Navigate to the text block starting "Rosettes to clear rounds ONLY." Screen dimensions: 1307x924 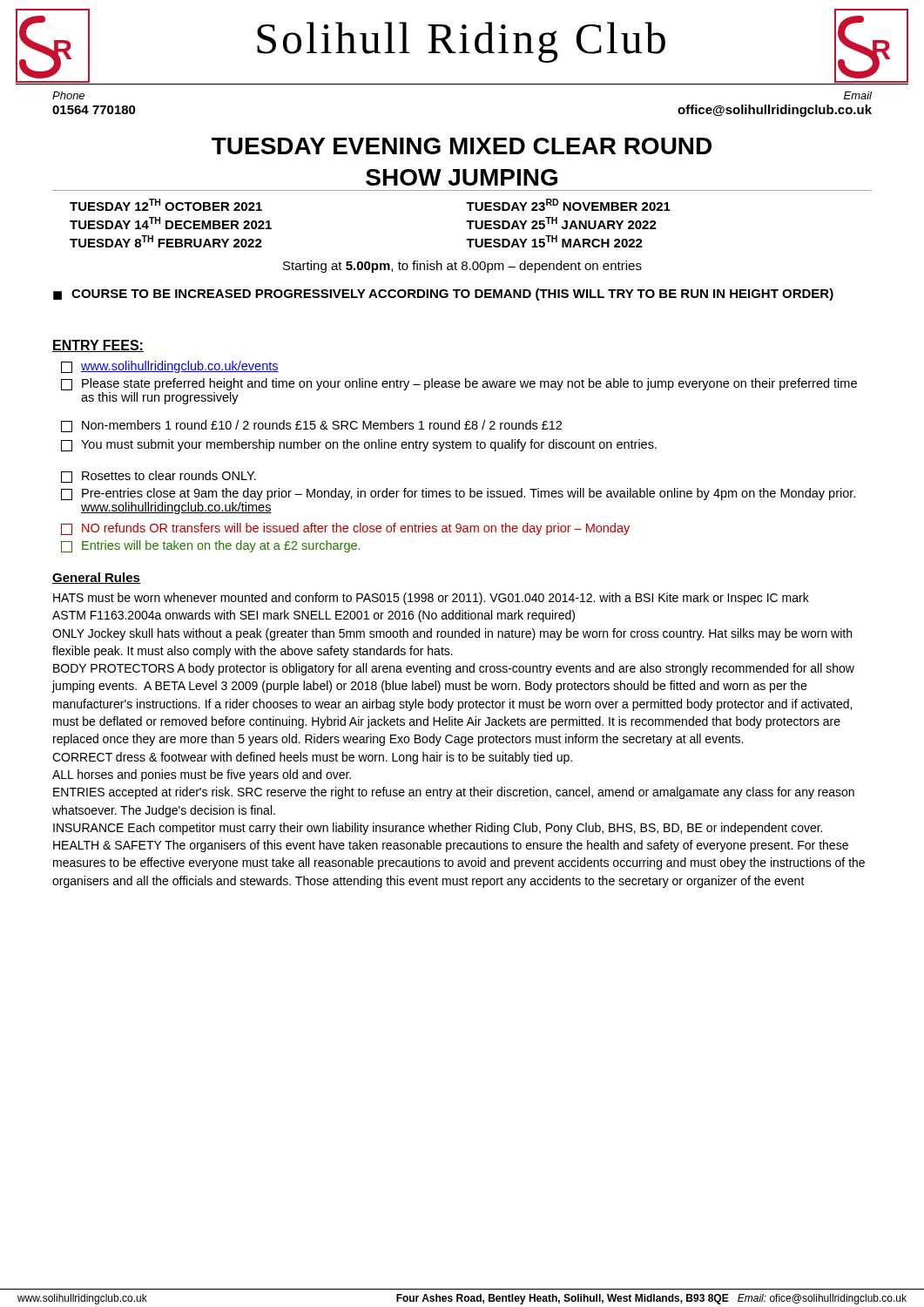tap(159, 476)
